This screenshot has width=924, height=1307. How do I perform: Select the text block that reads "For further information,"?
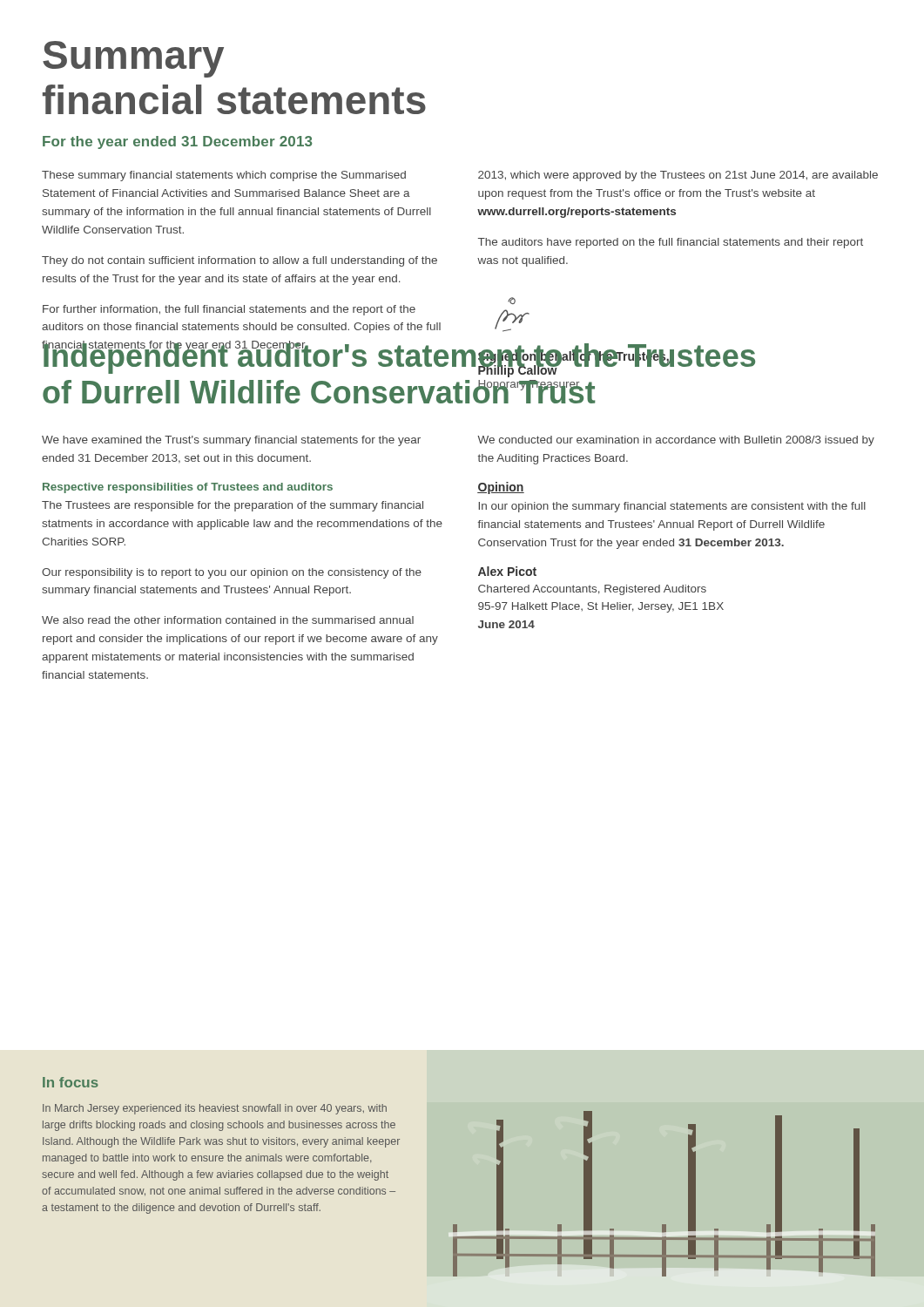click(x=244, y=328)
